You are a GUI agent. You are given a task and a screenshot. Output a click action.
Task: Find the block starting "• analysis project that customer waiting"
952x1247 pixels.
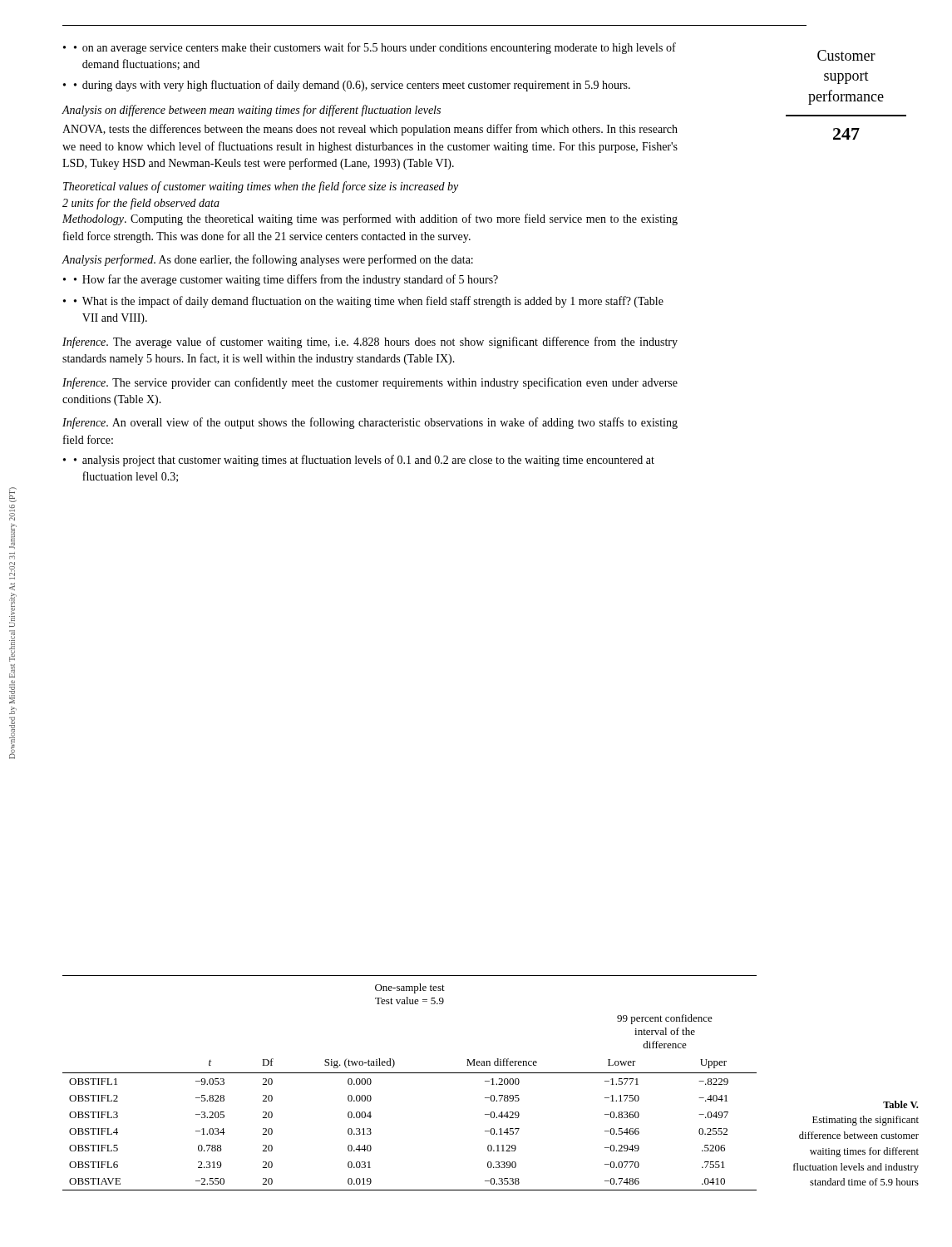coord(375,468)
